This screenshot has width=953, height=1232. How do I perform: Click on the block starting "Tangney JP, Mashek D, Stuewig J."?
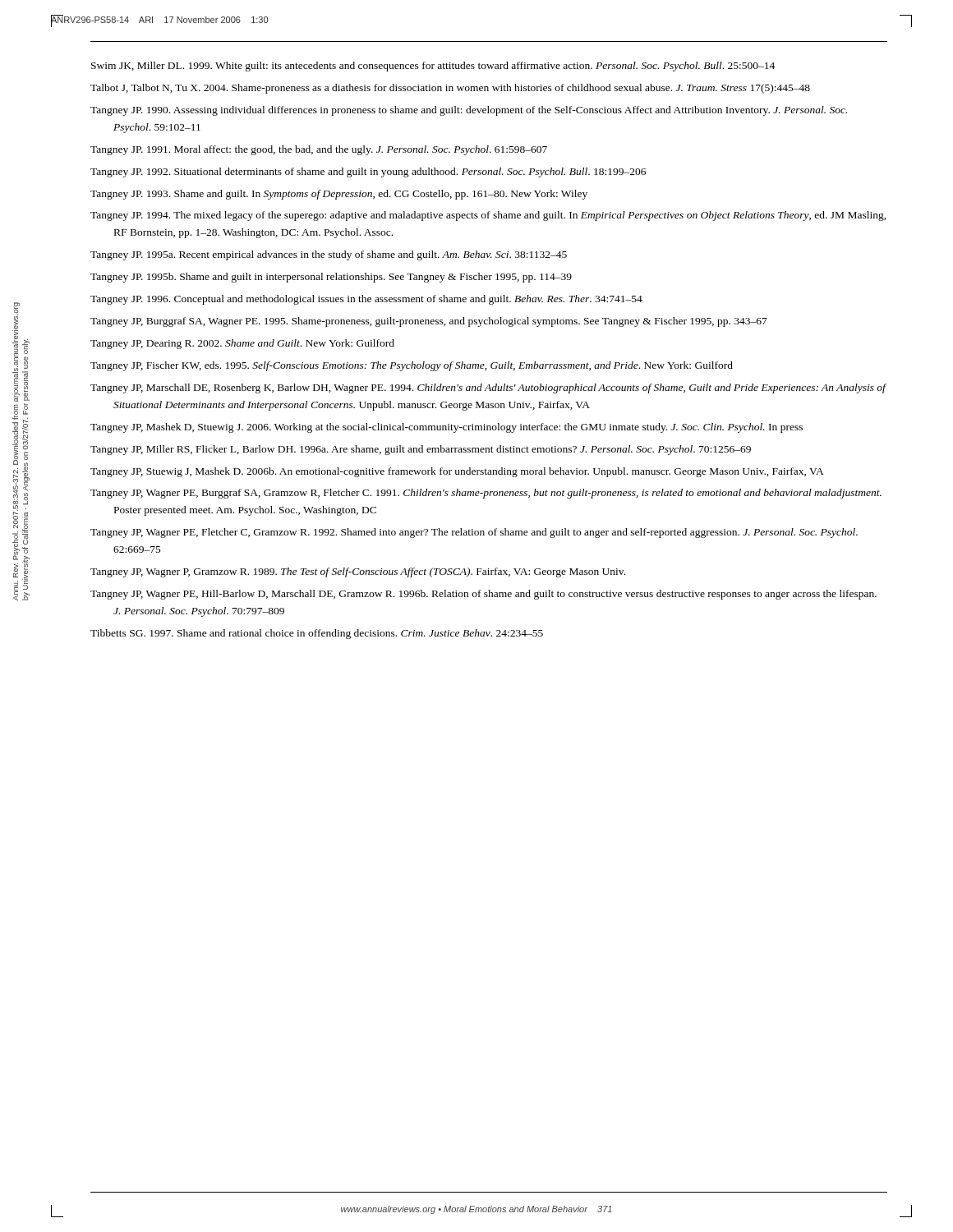tap(447, 426)
